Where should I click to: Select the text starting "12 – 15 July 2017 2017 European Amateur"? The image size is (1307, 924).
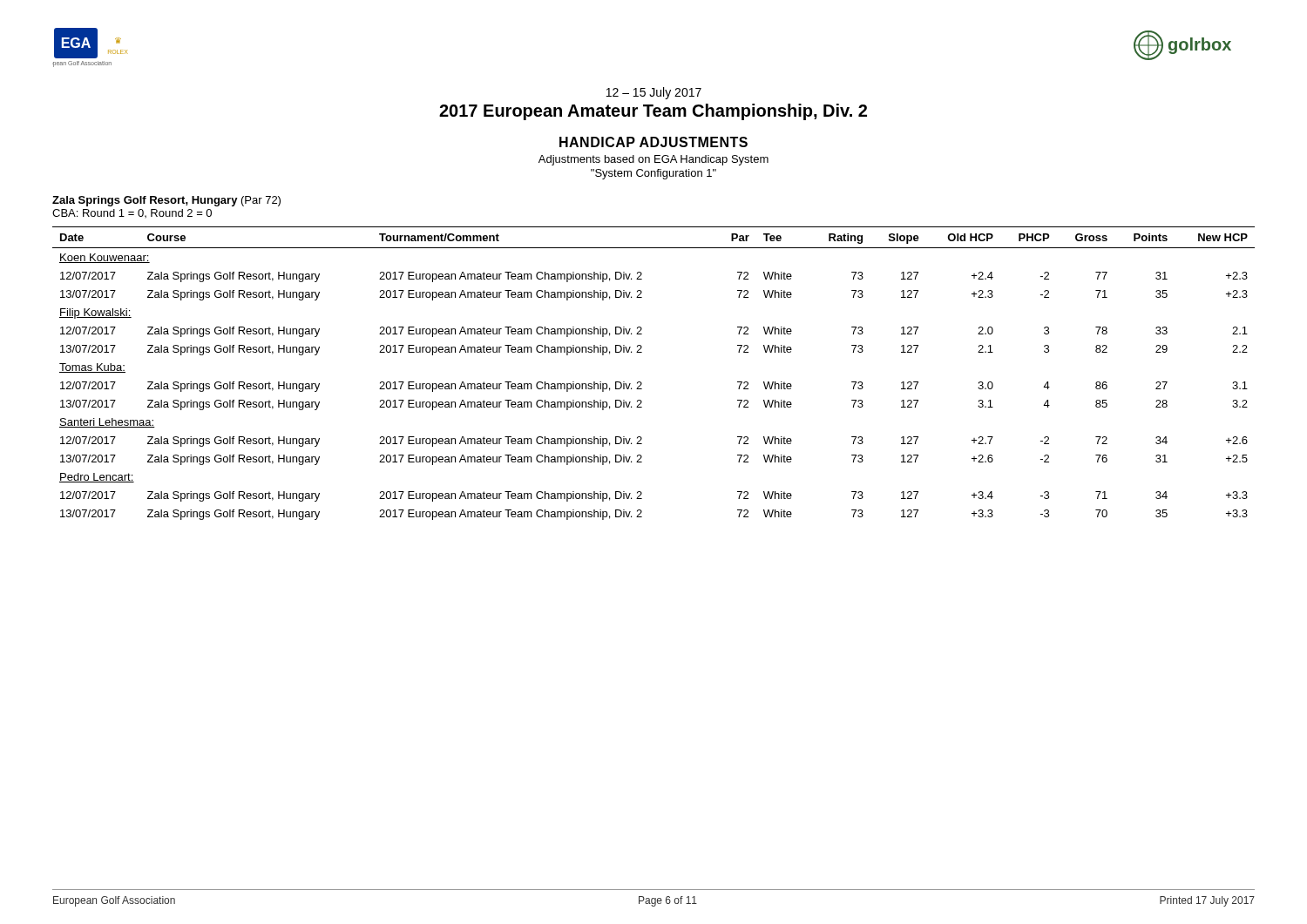(654, 103)
